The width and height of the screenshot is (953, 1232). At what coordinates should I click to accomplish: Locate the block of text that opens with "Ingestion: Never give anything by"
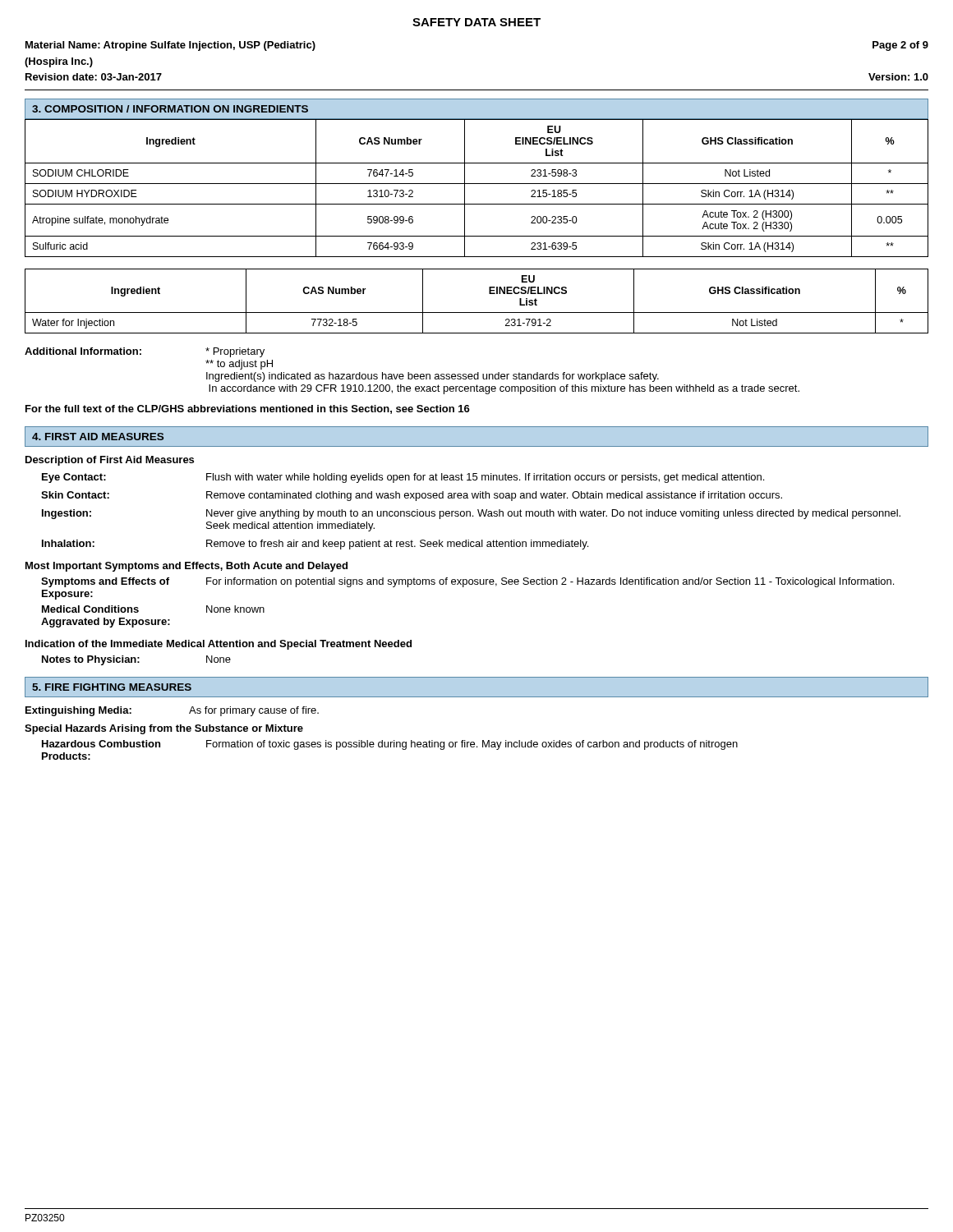click(x=476, y=519)
